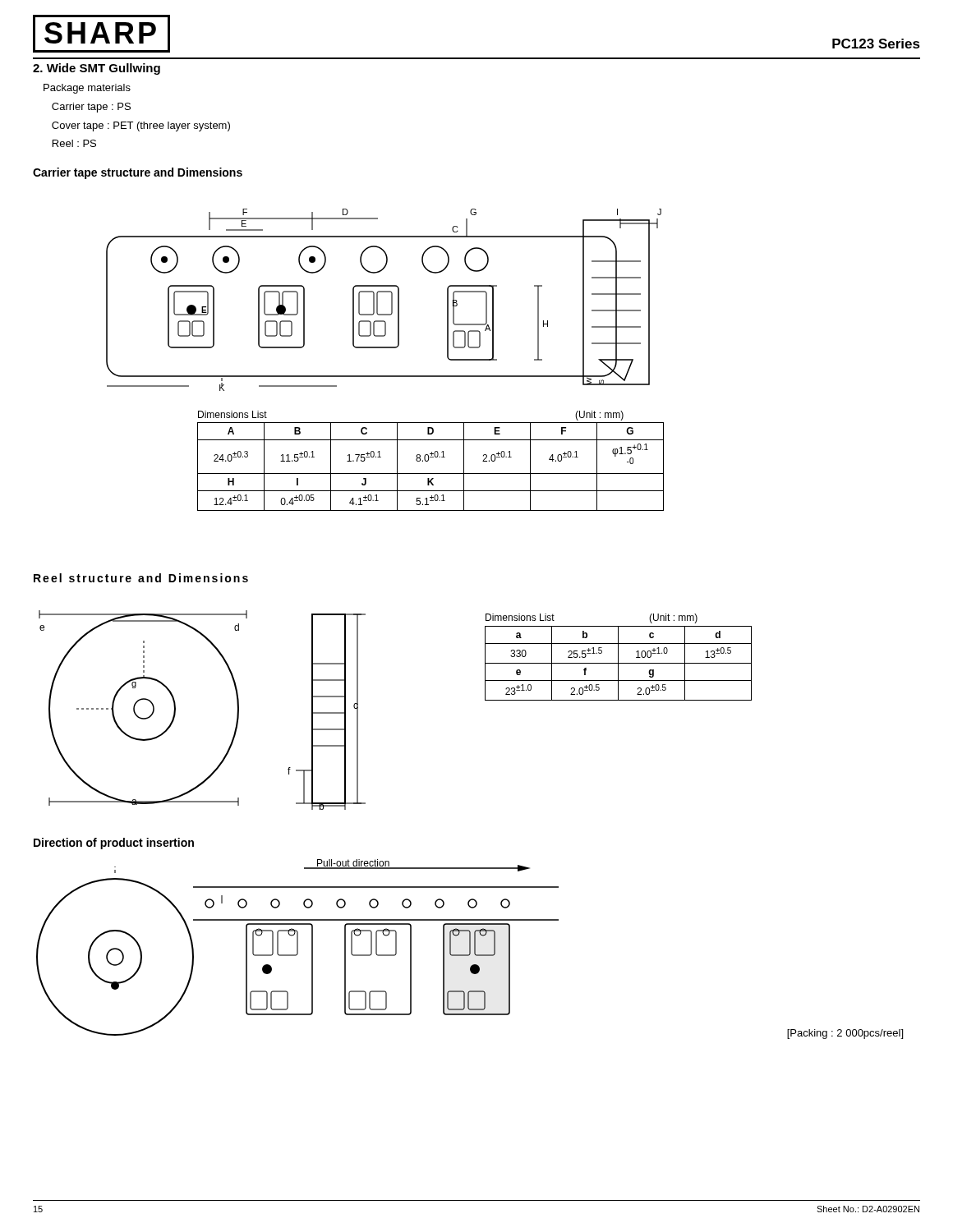Locate the section header that says "Carrier tape structure and Dimensions"

138,172
